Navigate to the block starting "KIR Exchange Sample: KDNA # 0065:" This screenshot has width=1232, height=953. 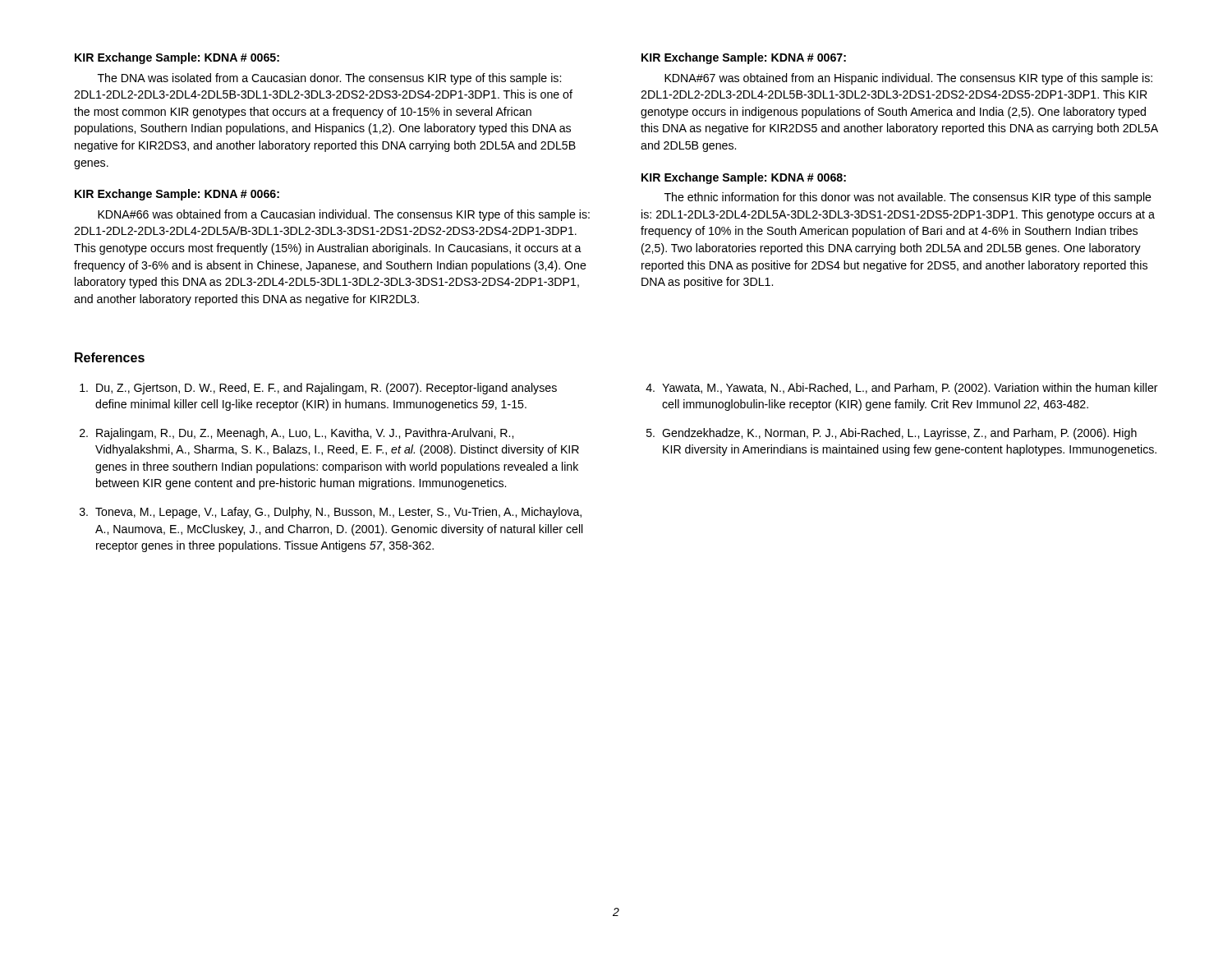(177, 57)
